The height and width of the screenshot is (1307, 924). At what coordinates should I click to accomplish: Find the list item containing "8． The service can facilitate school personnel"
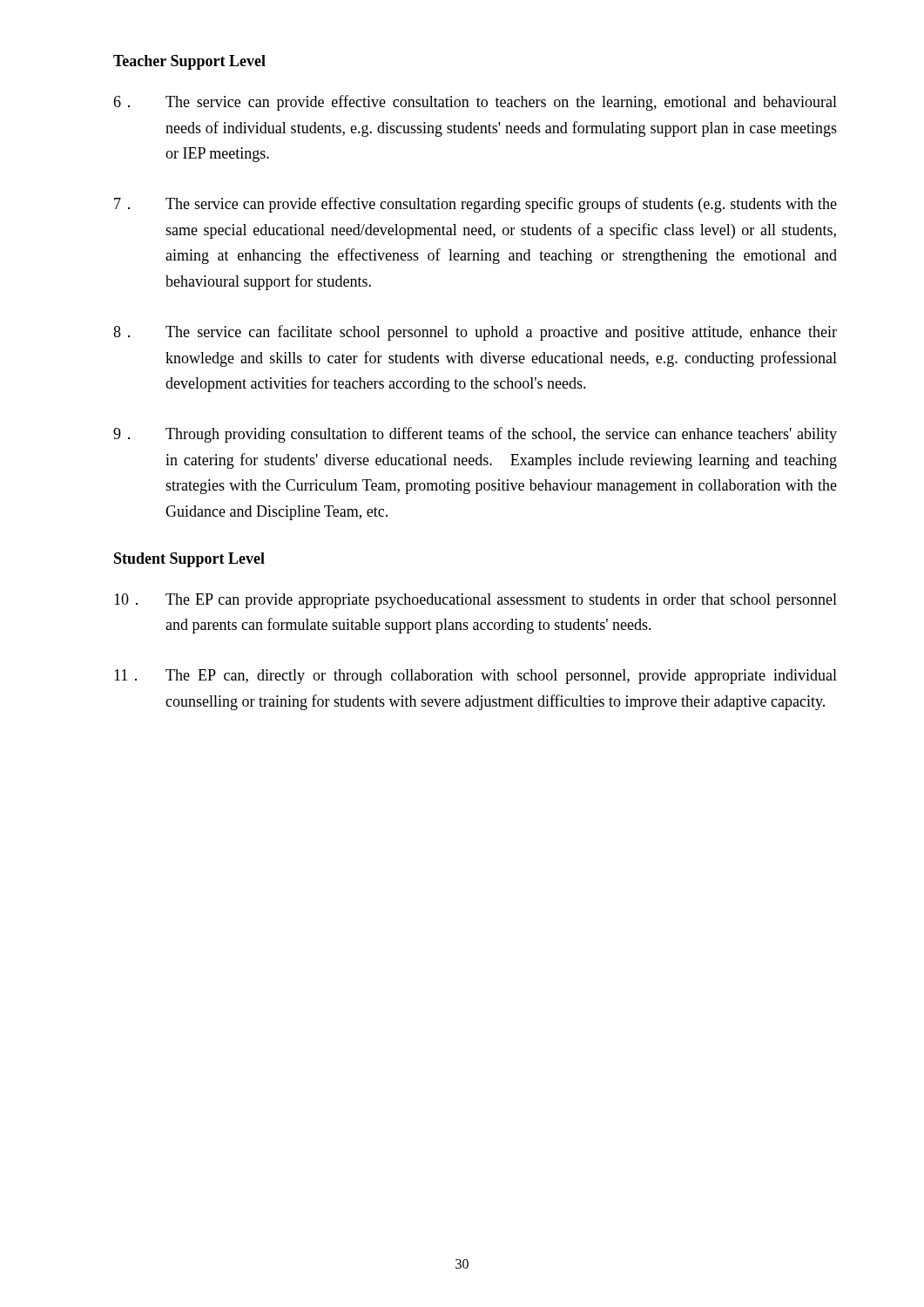(475, 358)
